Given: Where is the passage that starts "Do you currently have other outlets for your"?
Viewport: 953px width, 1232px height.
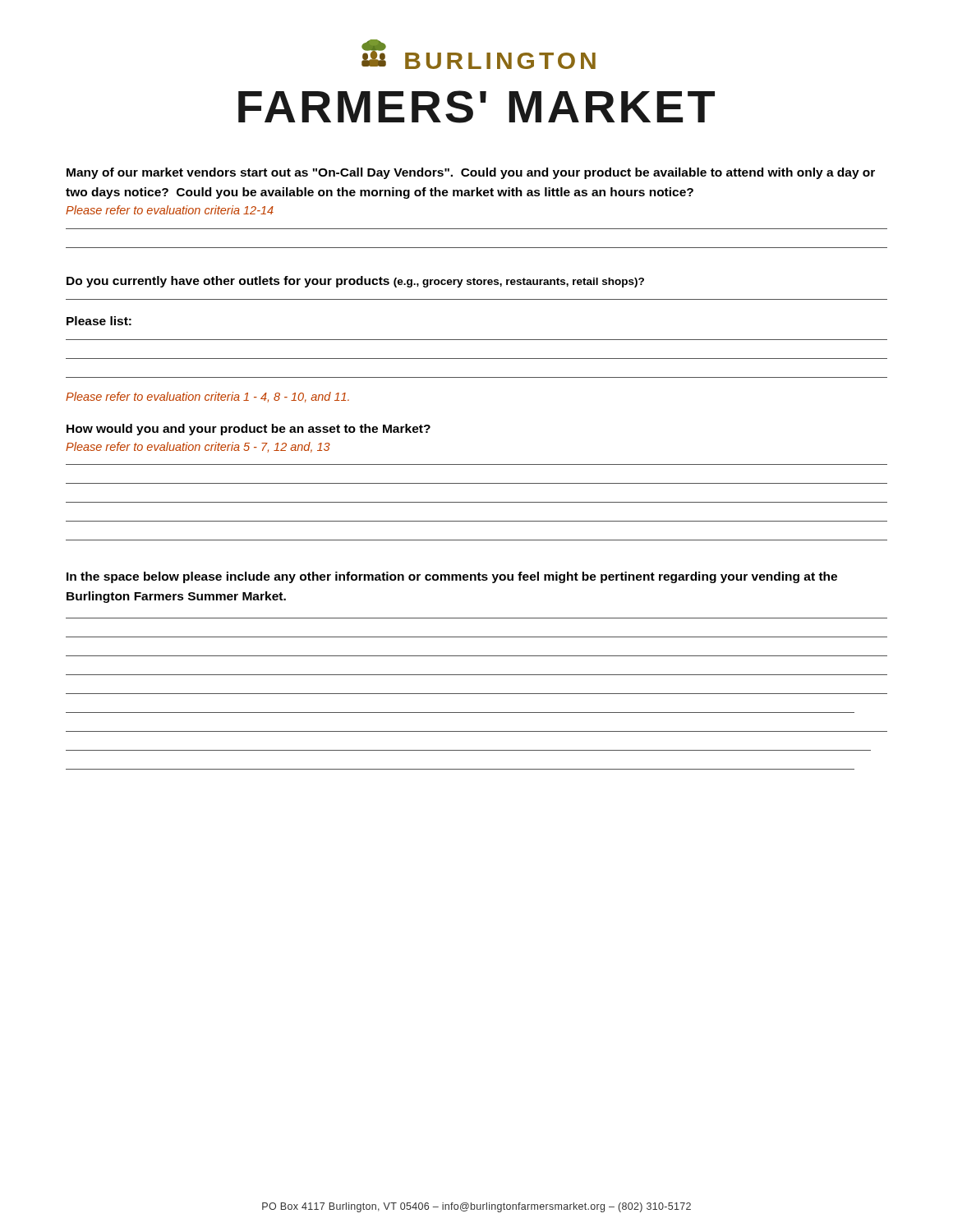Looking at the screenshot, I should point(355,281).
